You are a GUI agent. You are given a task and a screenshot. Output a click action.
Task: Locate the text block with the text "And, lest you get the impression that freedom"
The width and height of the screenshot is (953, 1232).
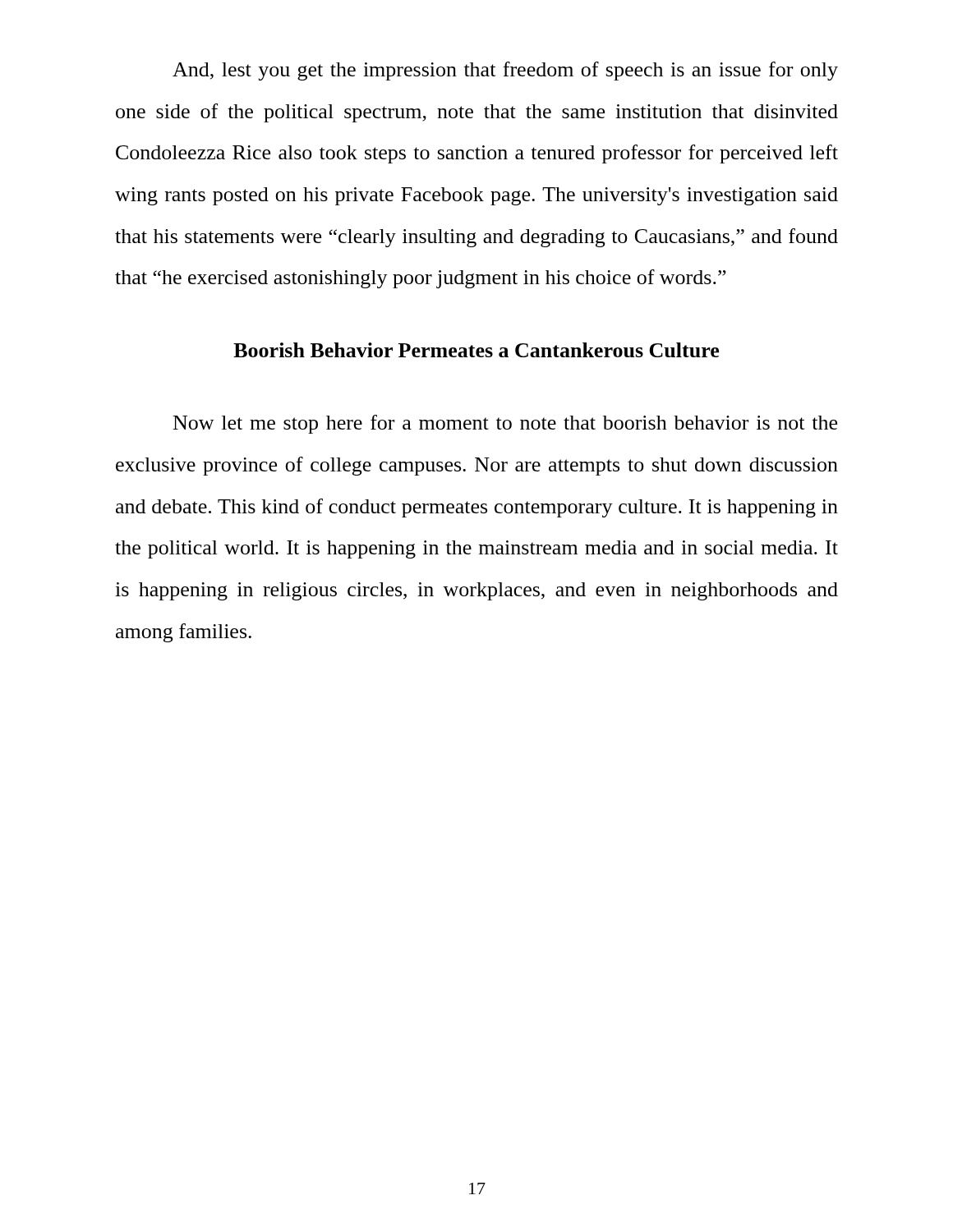click(x=505, y=71)
